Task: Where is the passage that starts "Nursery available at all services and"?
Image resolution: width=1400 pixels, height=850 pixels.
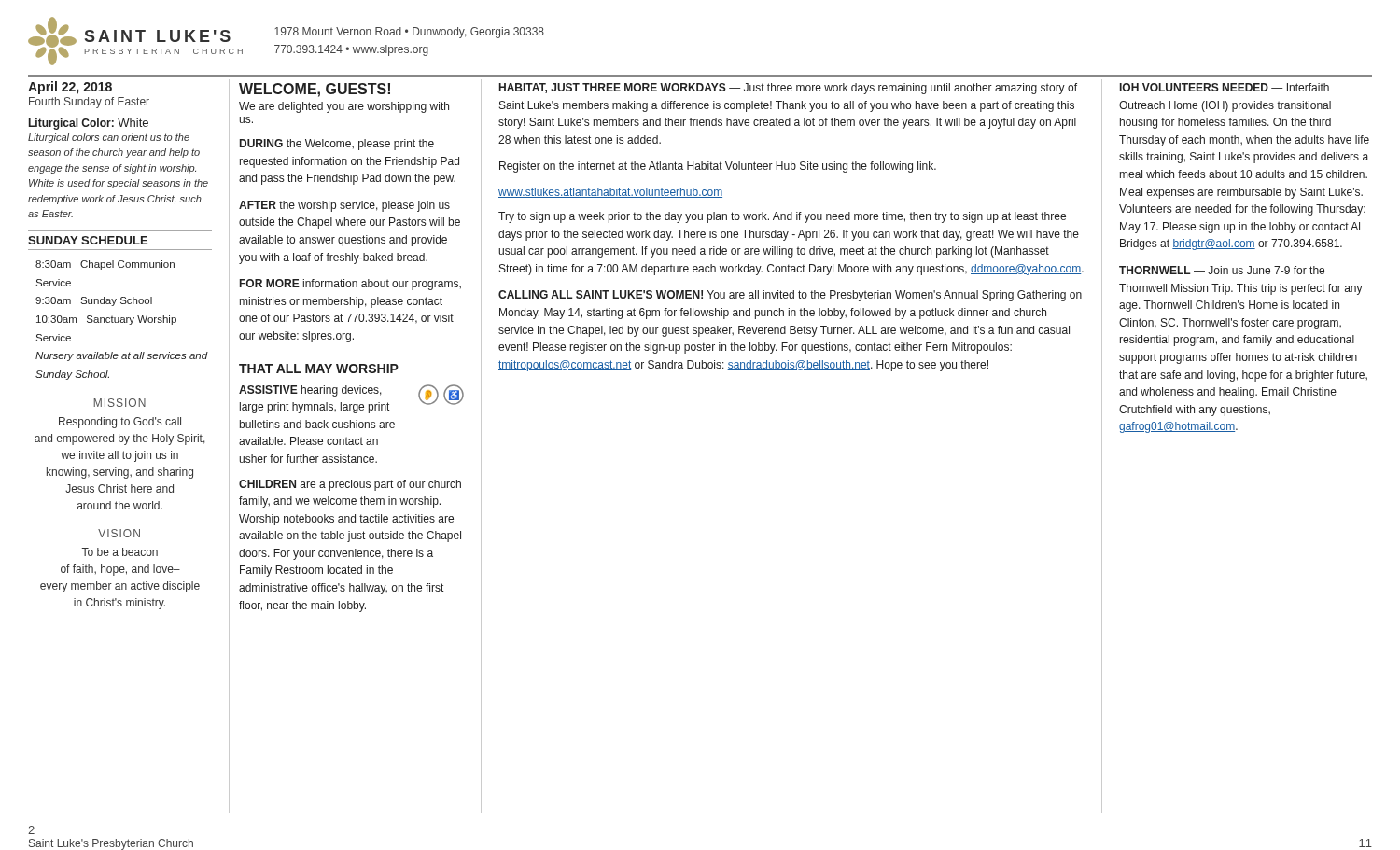Action: coord(121,365)
